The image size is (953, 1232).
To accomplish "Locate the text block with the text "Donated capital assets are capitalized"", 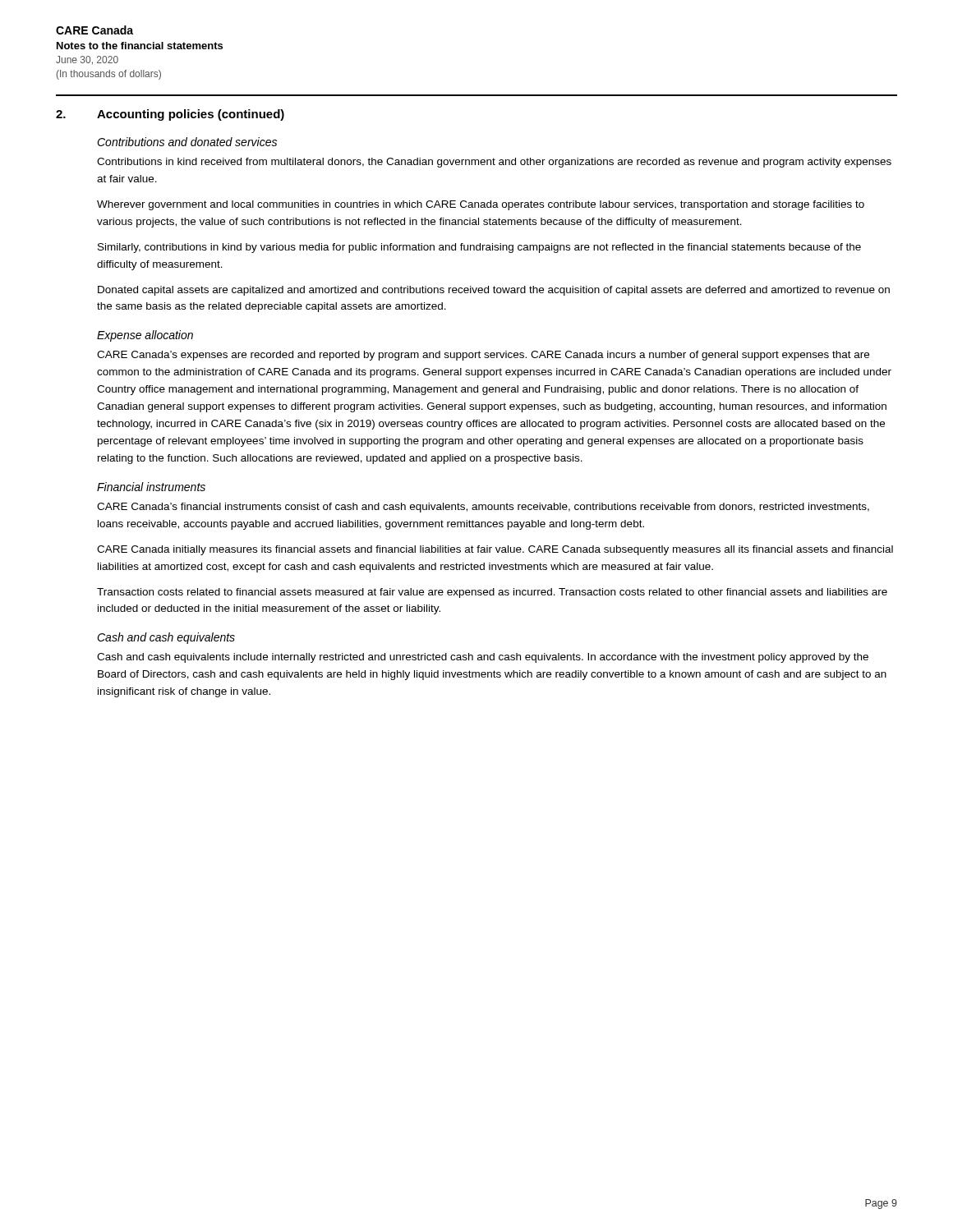I will [x=494, y=298].
